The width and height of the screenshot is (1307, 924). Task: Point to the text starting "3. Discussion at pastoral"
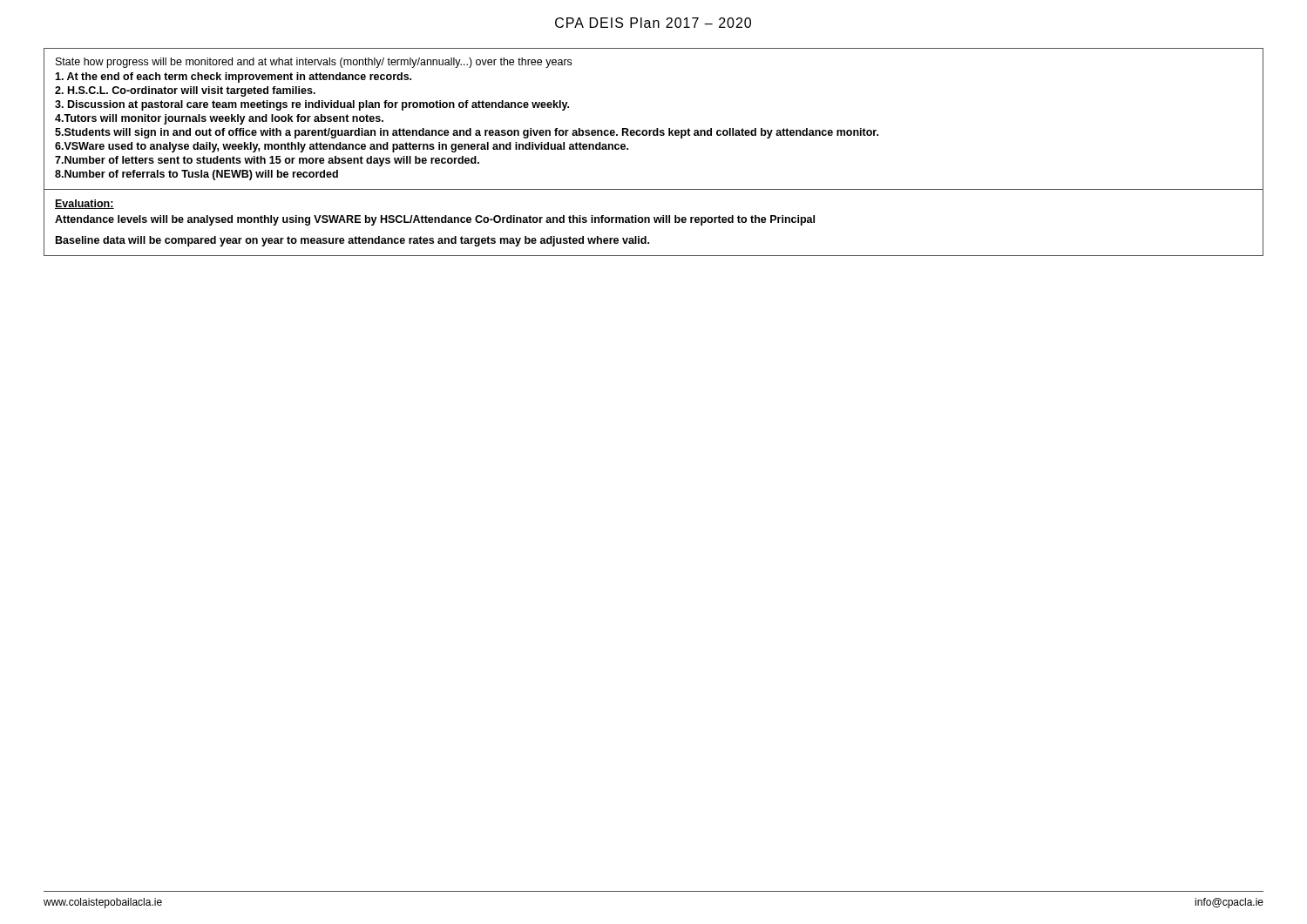[312, 105]
